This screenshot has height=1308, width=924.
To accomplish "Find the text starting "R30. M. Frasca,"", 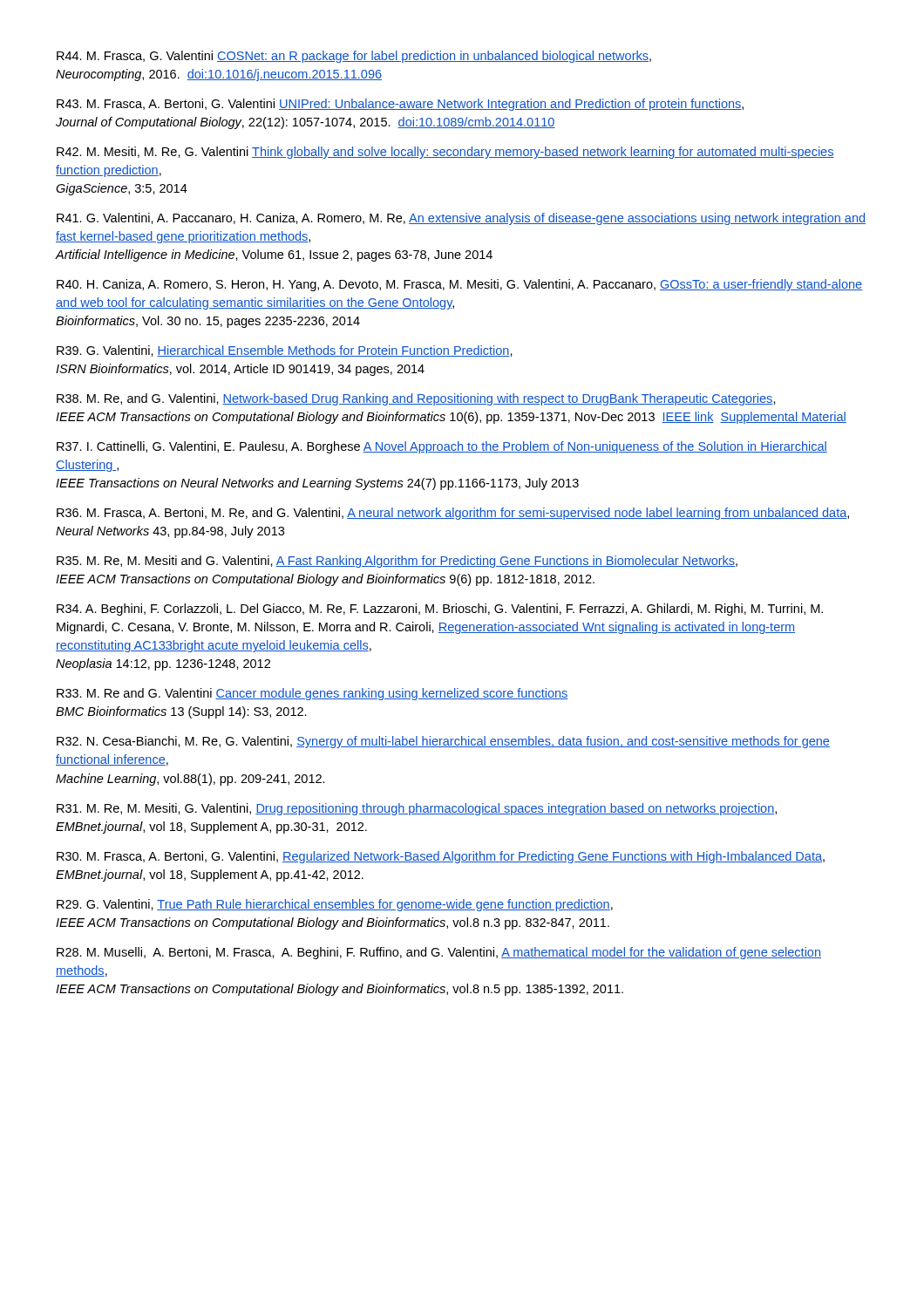I will (x=441, y=865).
